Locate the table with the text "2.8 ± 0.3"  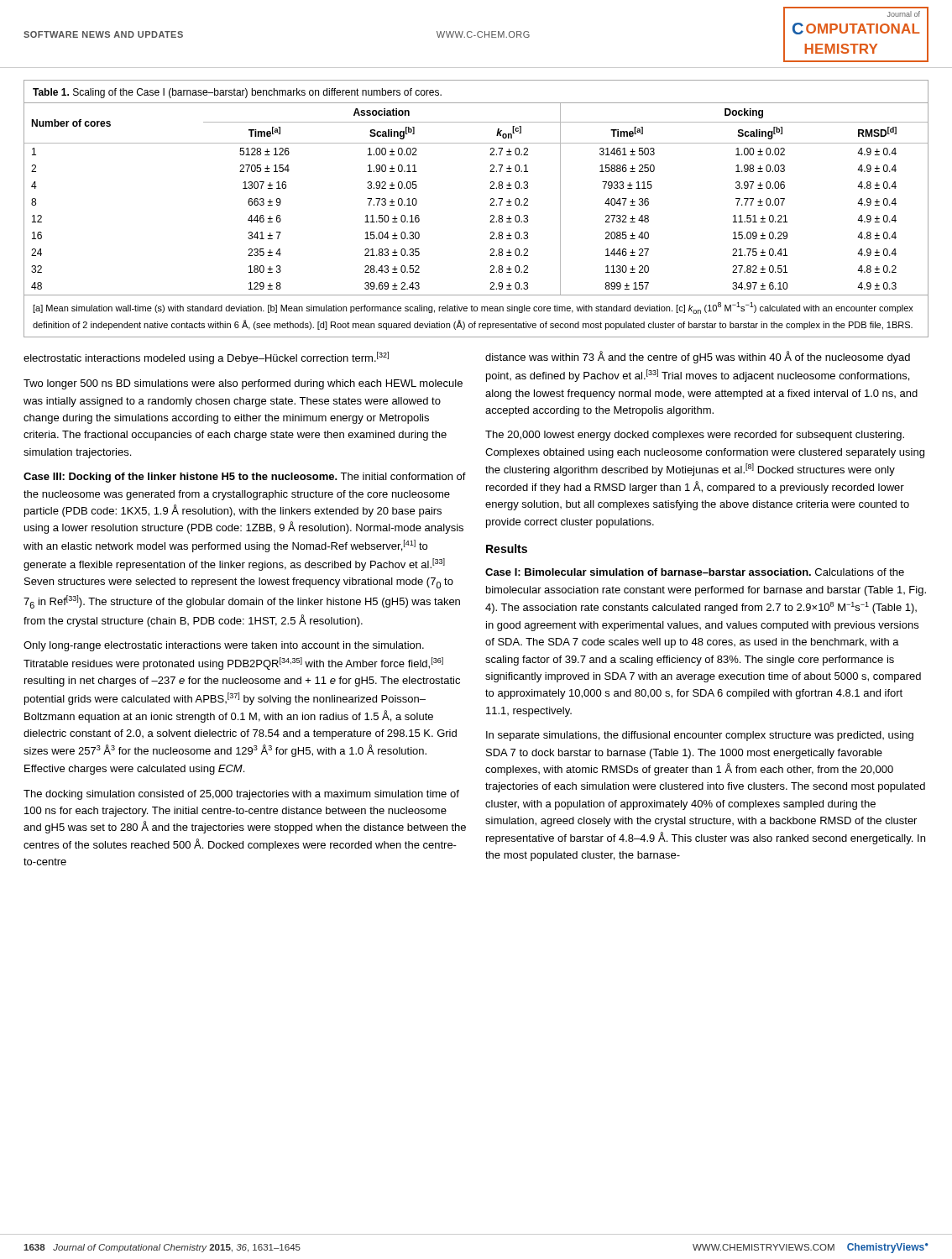click(476, 209)
